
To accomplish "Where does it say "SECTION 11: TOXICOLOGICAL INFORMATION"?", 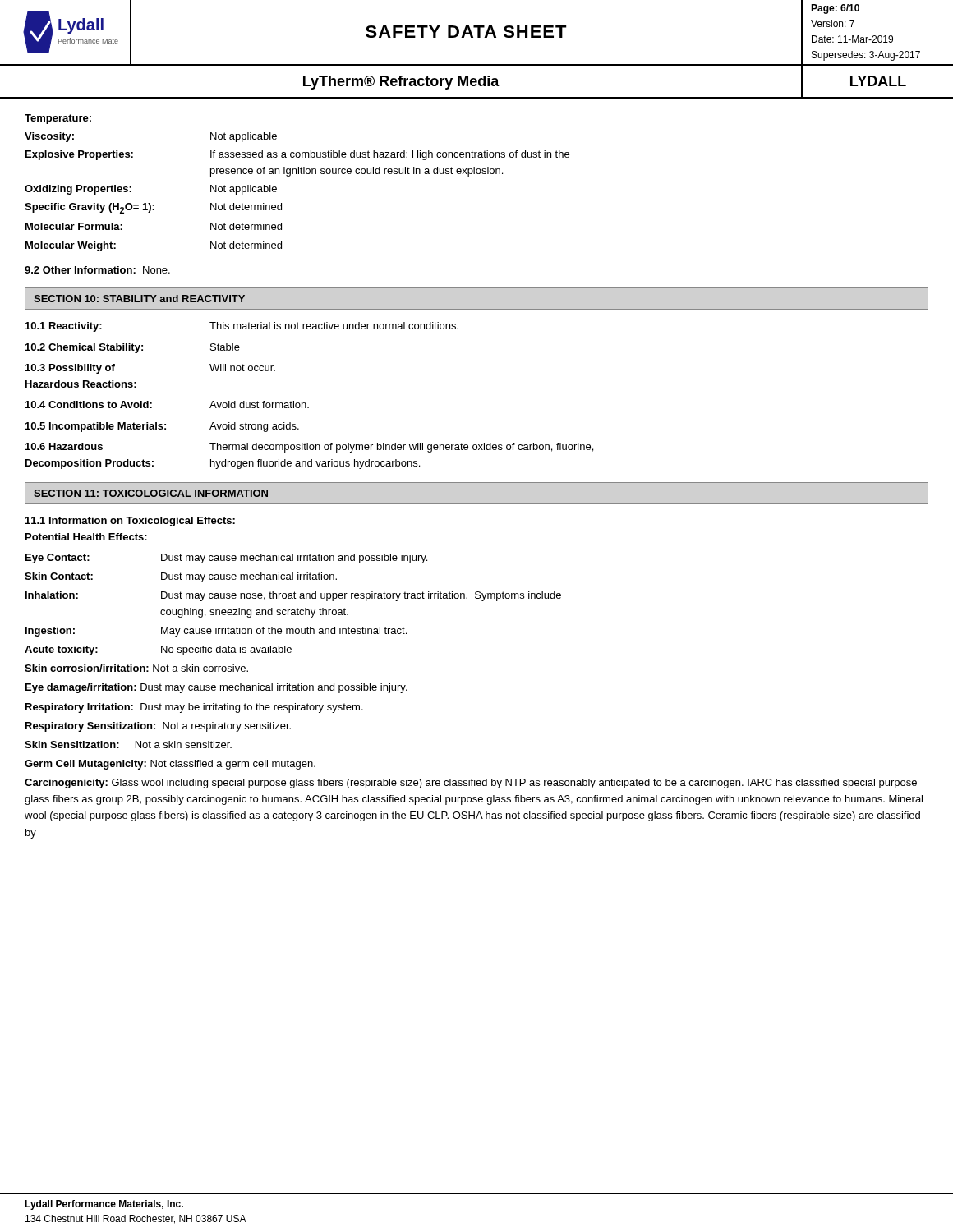I will coord(151,493).
